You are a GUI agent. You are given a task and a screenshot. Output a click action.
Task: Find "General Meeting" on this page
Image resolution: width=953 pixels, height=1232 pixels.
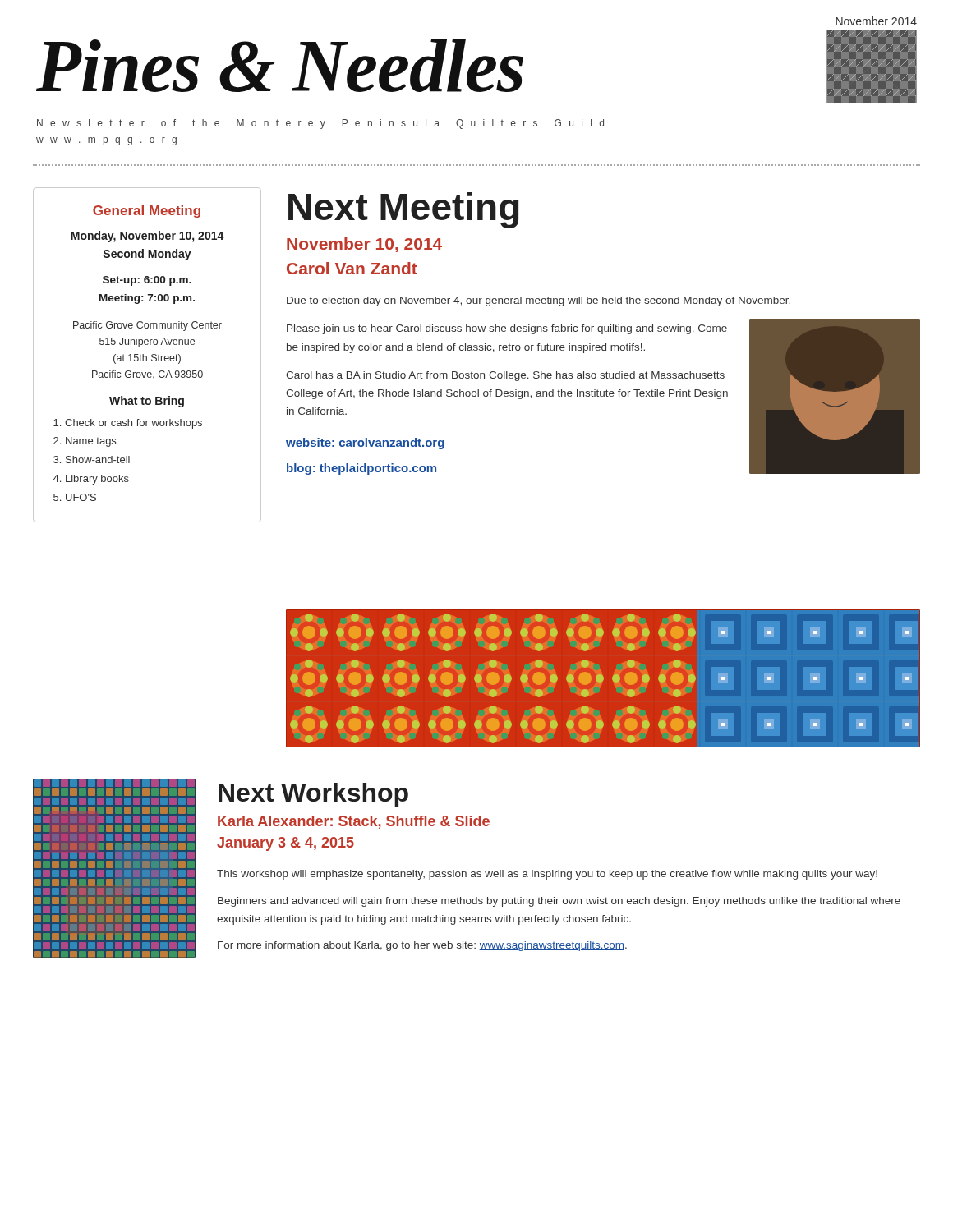coord(147,211)
